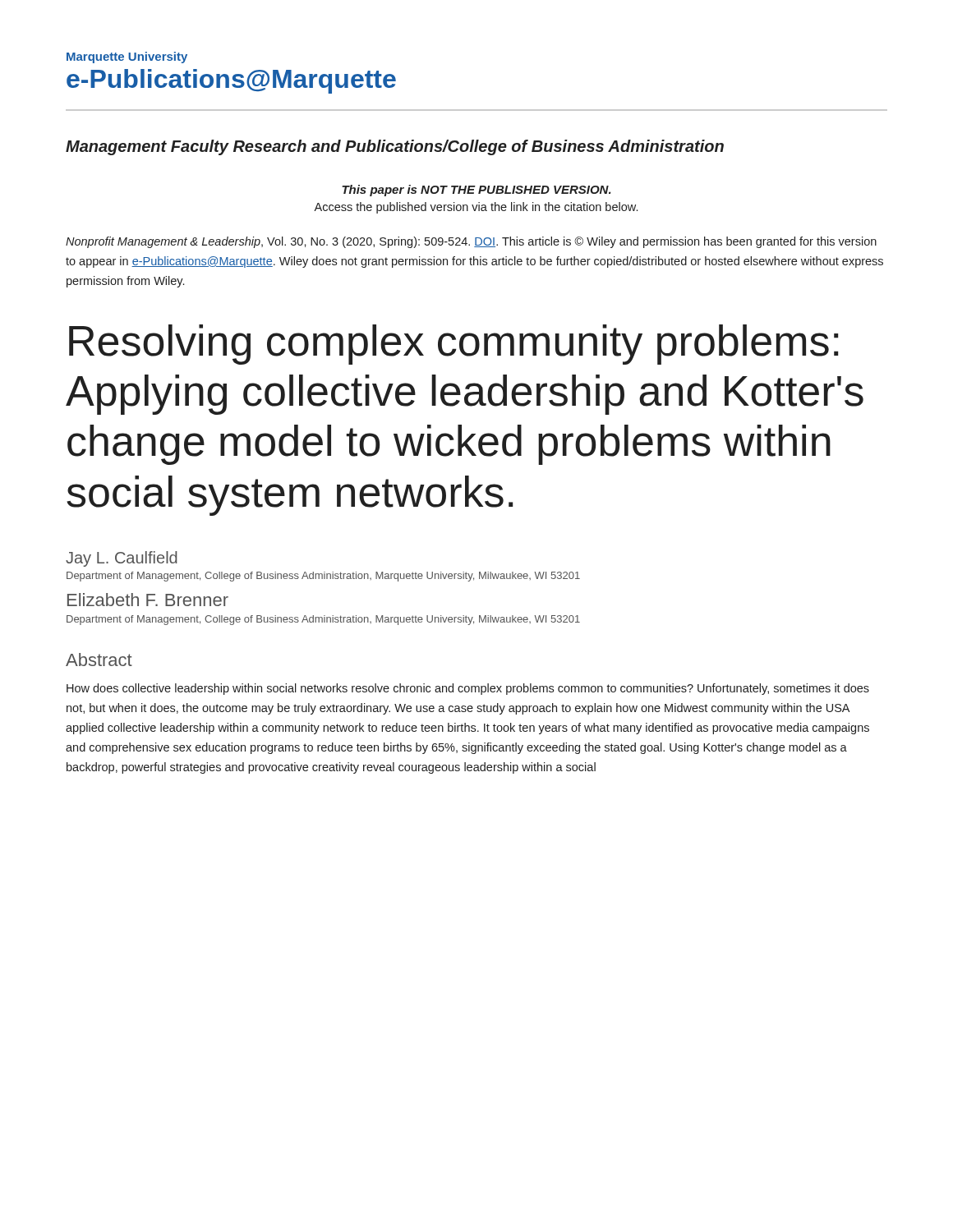Image resolution: width=953 pixels, height=1232 pixels.
Task: Locate the element starting "Resolving complex community"
Action: [x=476, y=417]
